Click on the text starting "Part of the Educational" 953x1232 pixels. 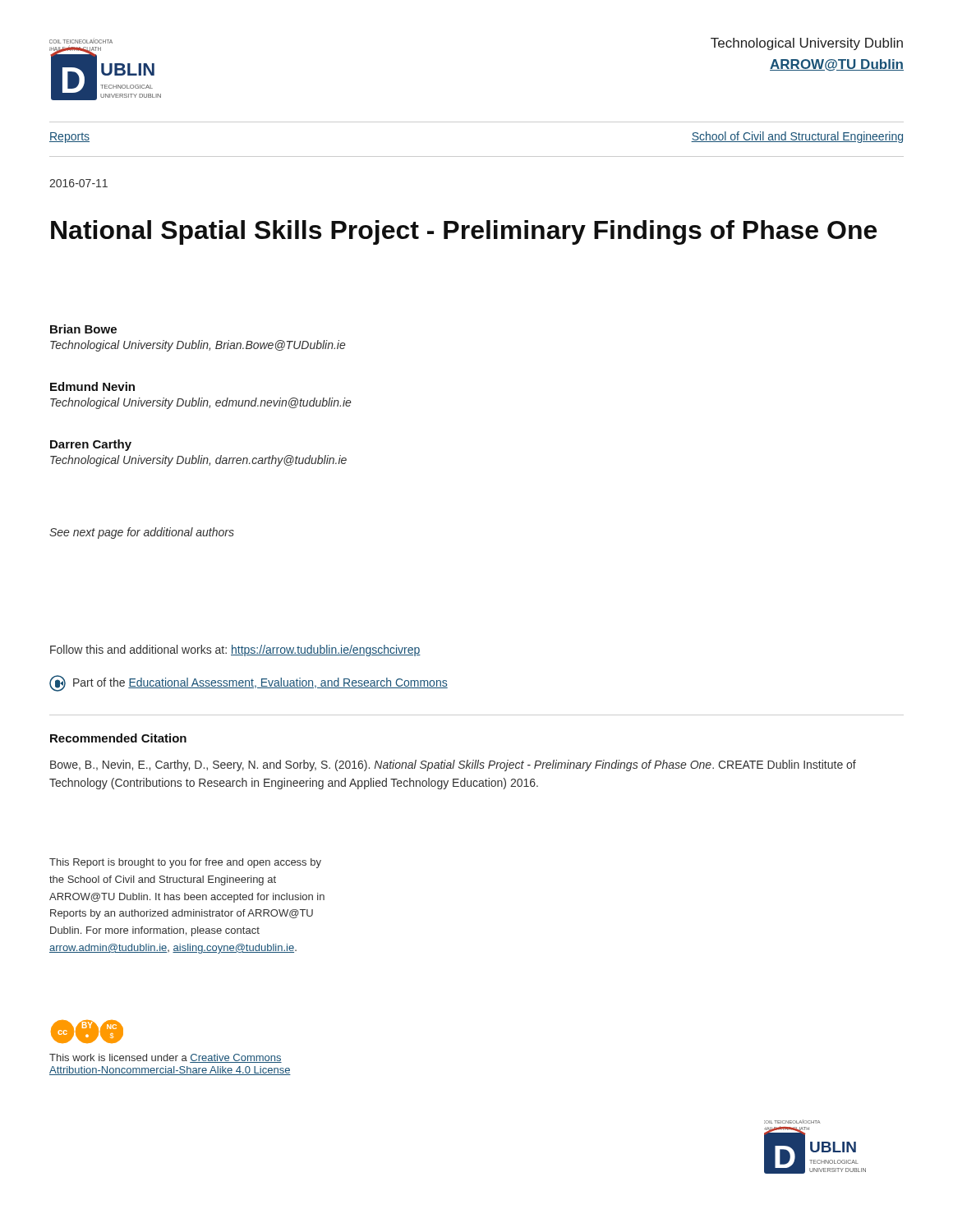coord(248,684)
